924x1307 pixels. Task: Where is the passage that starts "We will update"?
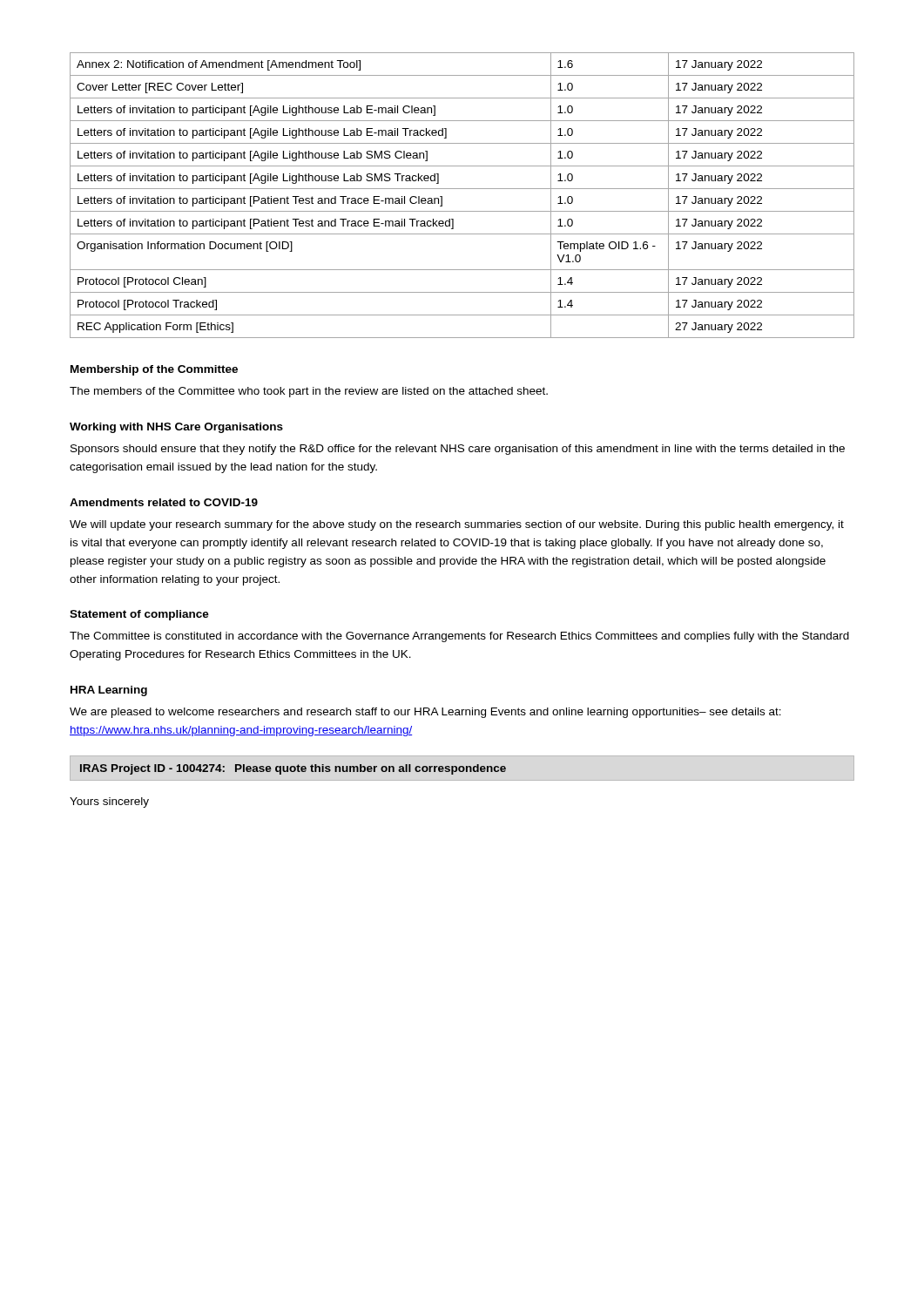coord(457,551)
